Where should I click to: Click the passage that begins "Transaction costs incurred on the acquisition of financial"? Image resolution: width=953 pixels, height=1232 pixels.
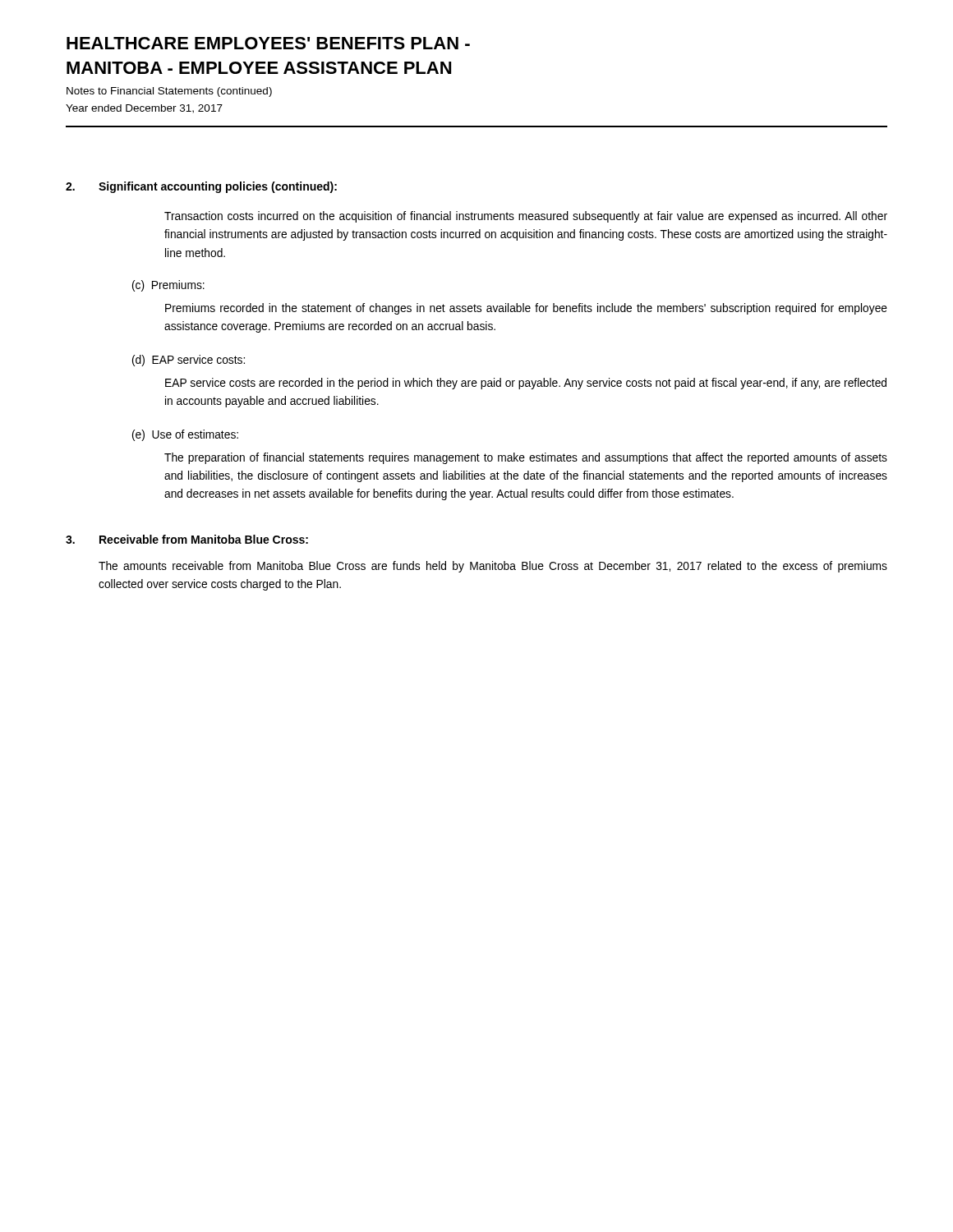click(526, 235)
